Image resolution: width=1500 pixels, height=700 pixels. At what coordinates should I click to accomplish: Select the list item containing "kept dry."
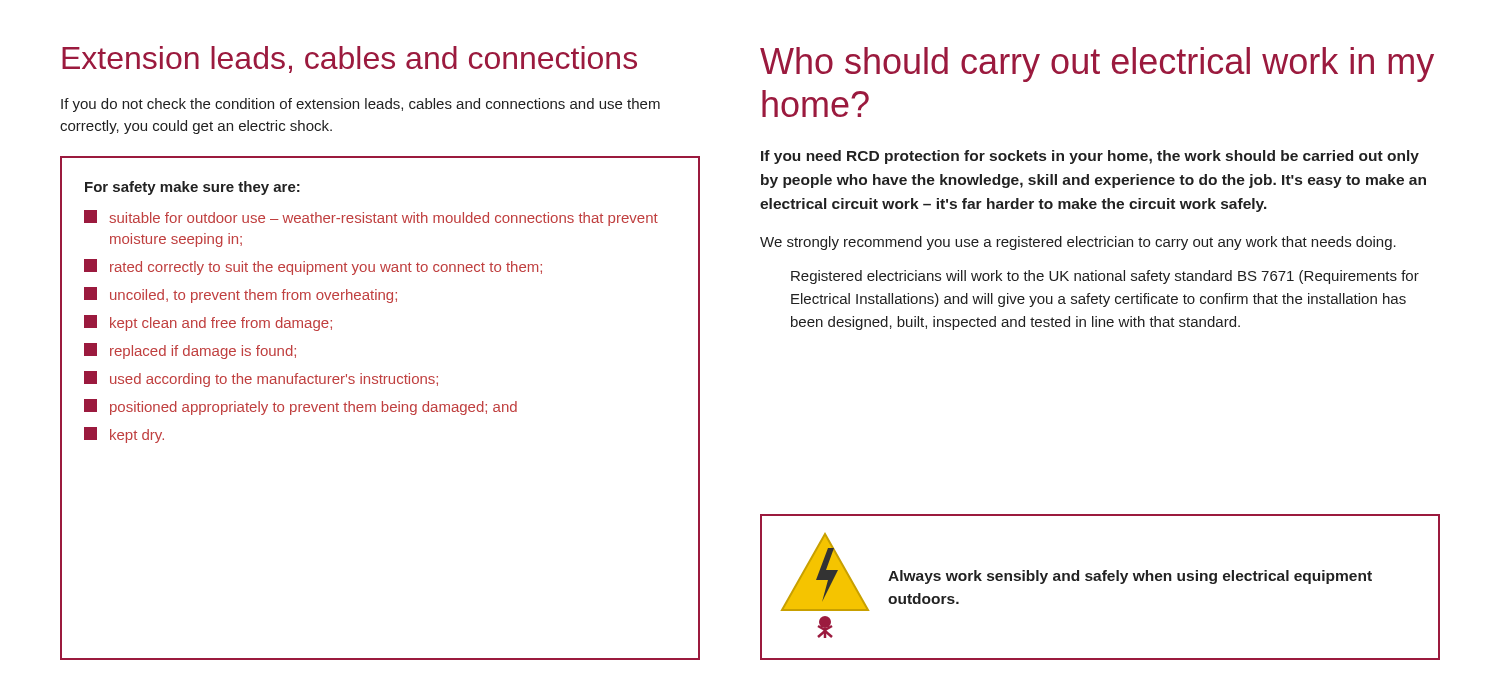[x=124, y=435]
